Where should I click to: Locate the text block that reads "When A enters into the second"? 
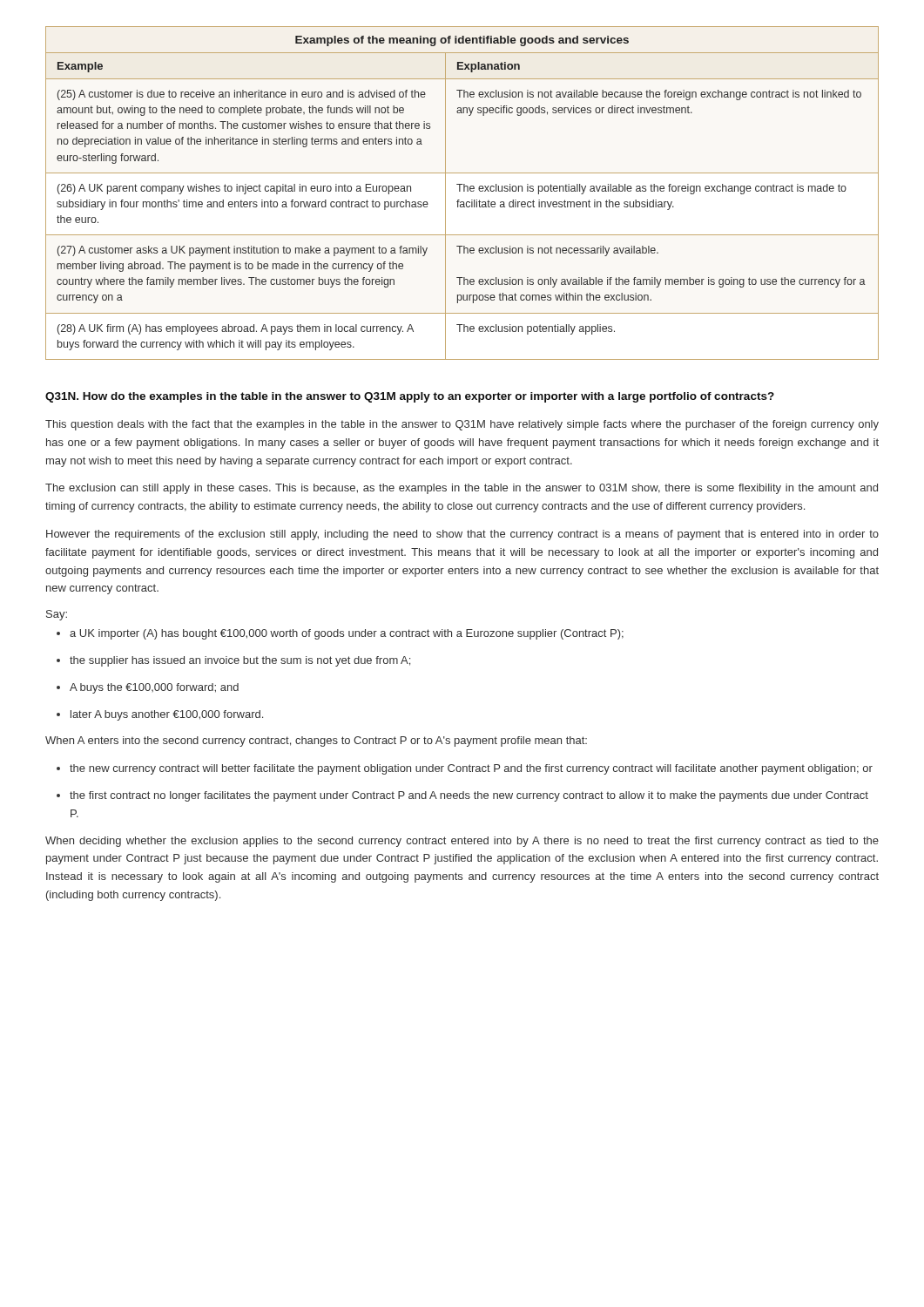pyautogui.click(x=462, y=741)
